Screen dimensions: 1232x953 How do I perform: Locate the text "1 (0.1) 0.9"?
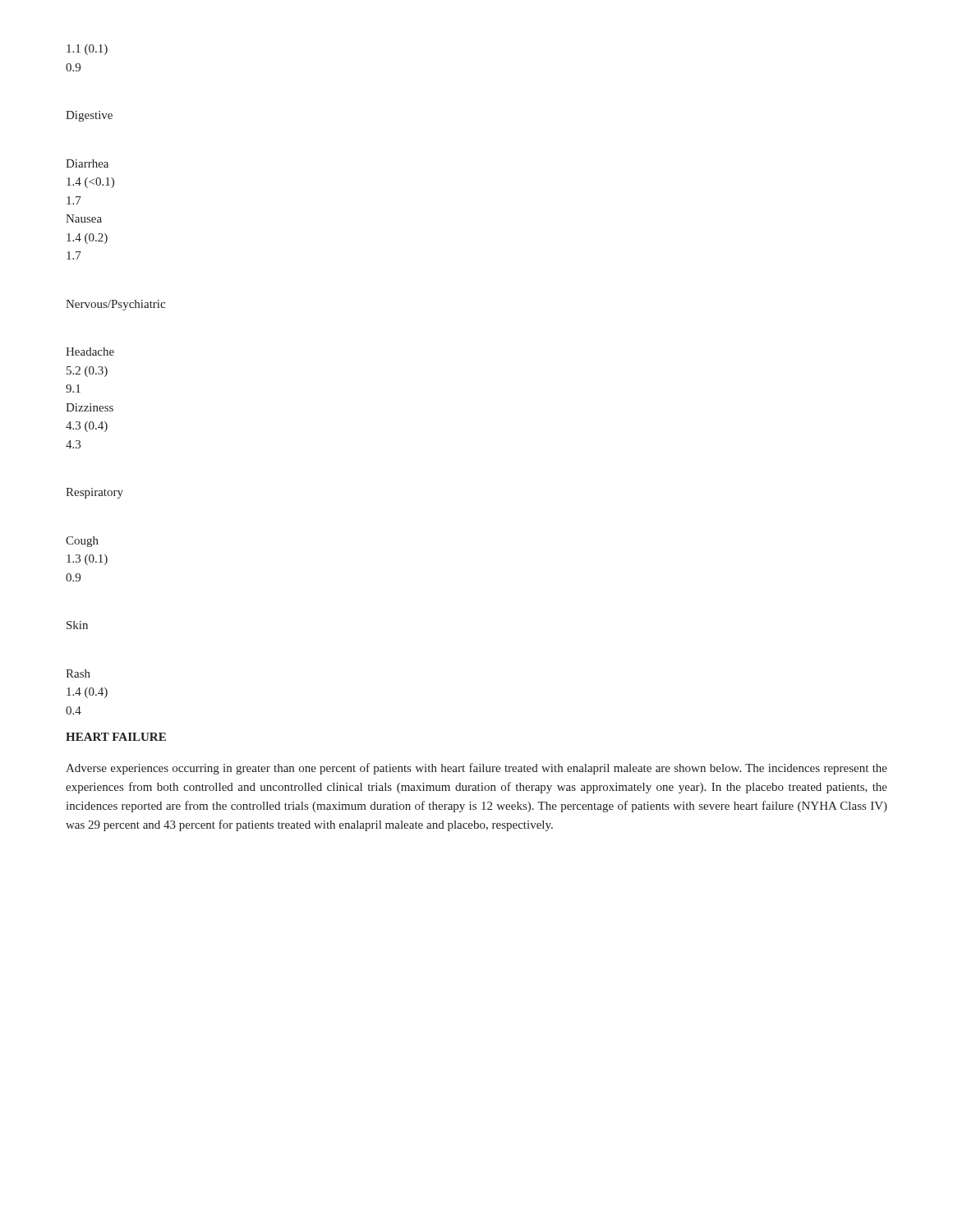(87, 58)
